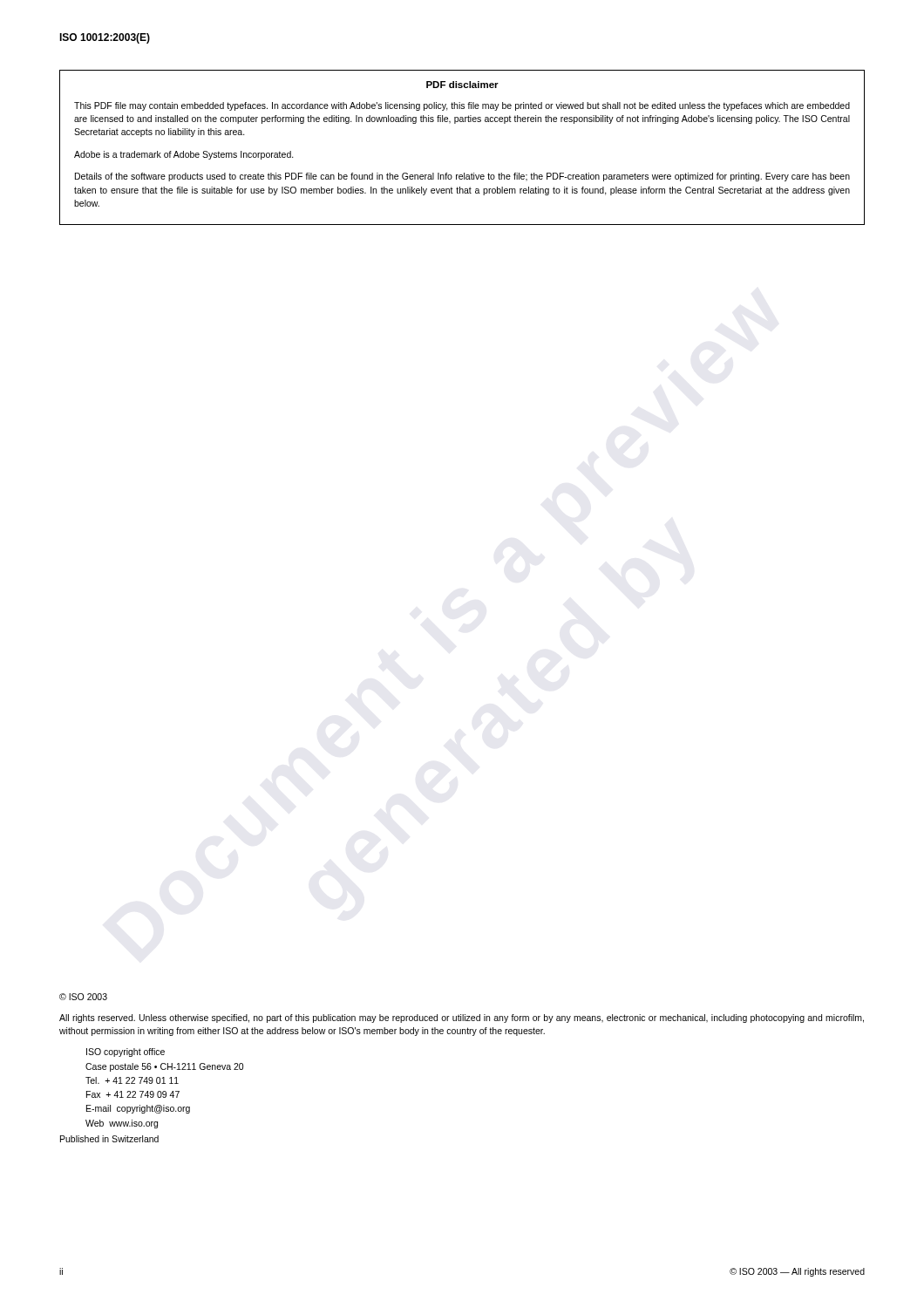The image size is (924, 1308).
Task: Click on the passage starting "All rights reserved. Unless otherwise specified, no"
Action: 462,1024
